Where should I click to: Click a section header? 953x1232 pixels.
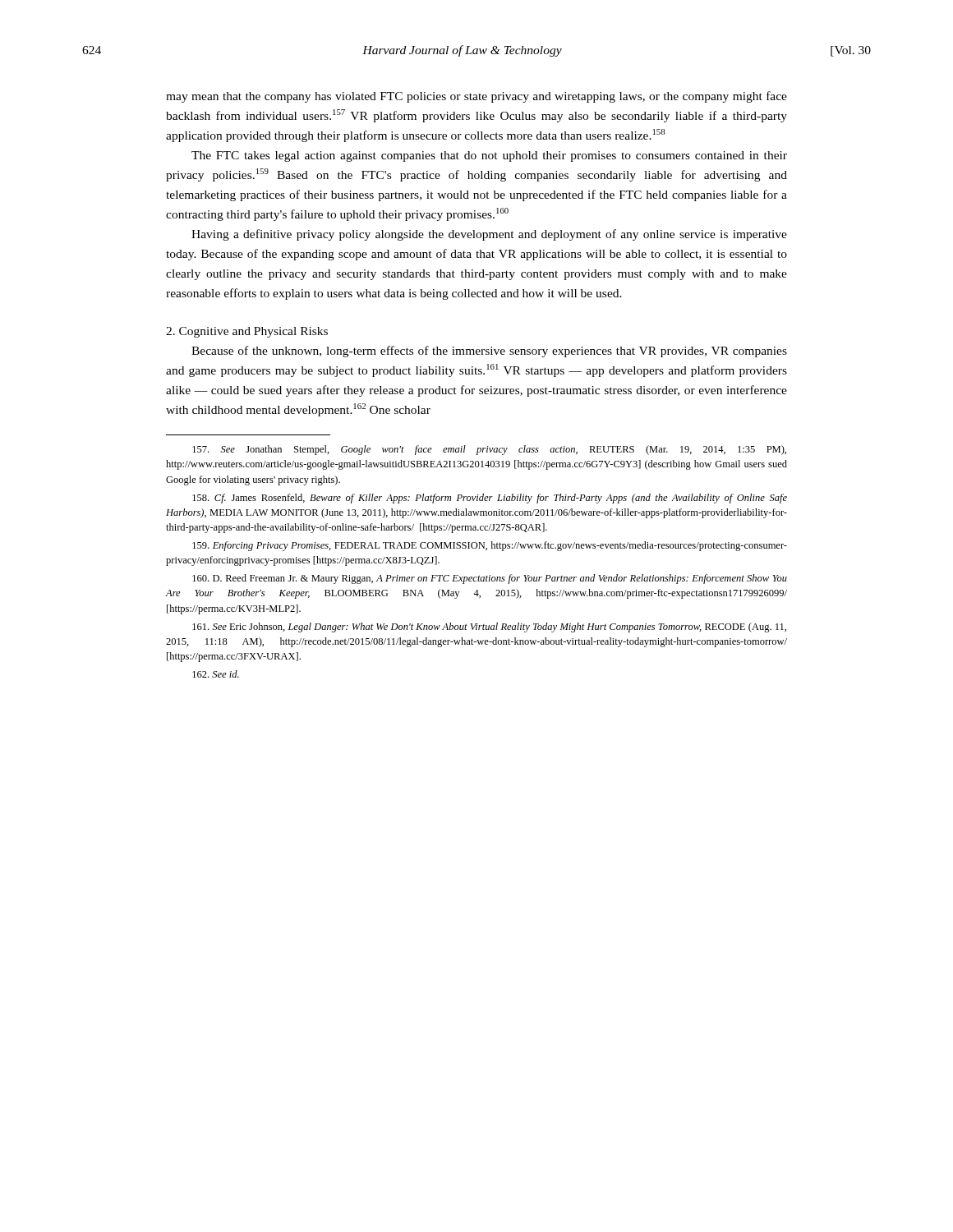click(x=247, y=331)
